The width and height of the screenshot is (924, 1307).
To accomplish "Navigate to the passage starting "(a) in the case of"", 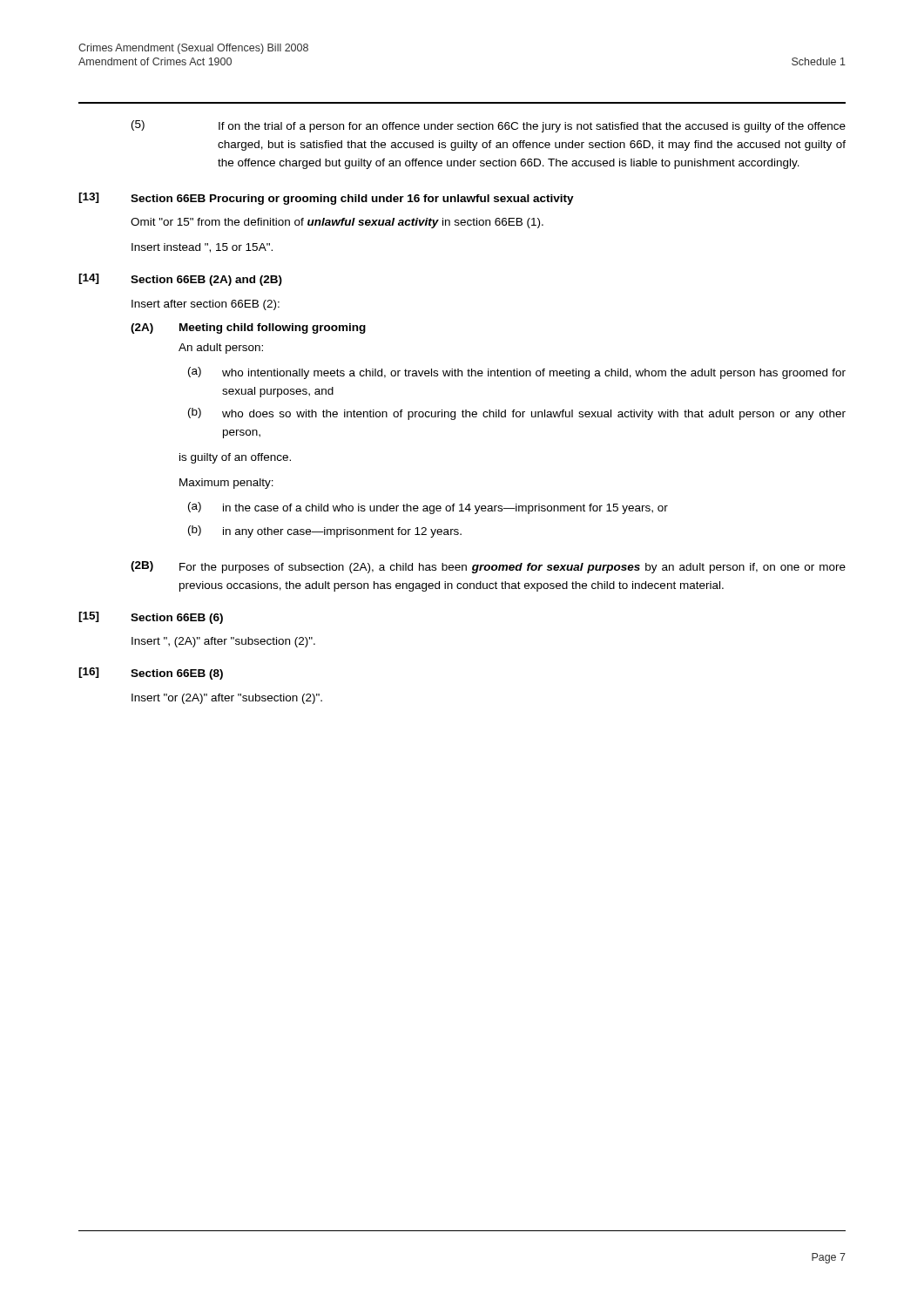I will pyautogui.click(x=512, y=508).
